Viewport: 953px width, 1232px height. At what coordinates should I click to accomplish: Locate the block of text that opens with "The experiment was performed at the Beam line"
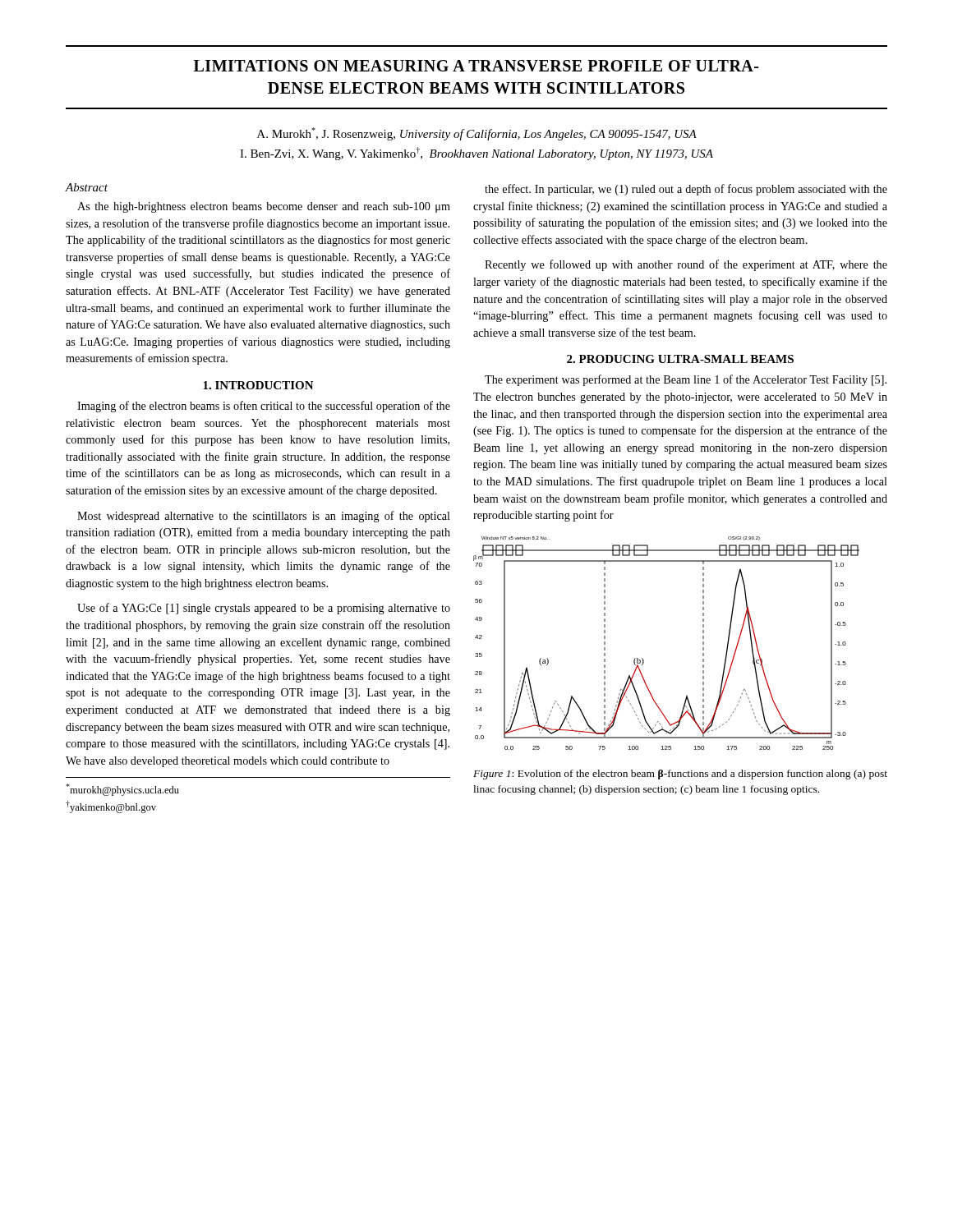point(680,447)
